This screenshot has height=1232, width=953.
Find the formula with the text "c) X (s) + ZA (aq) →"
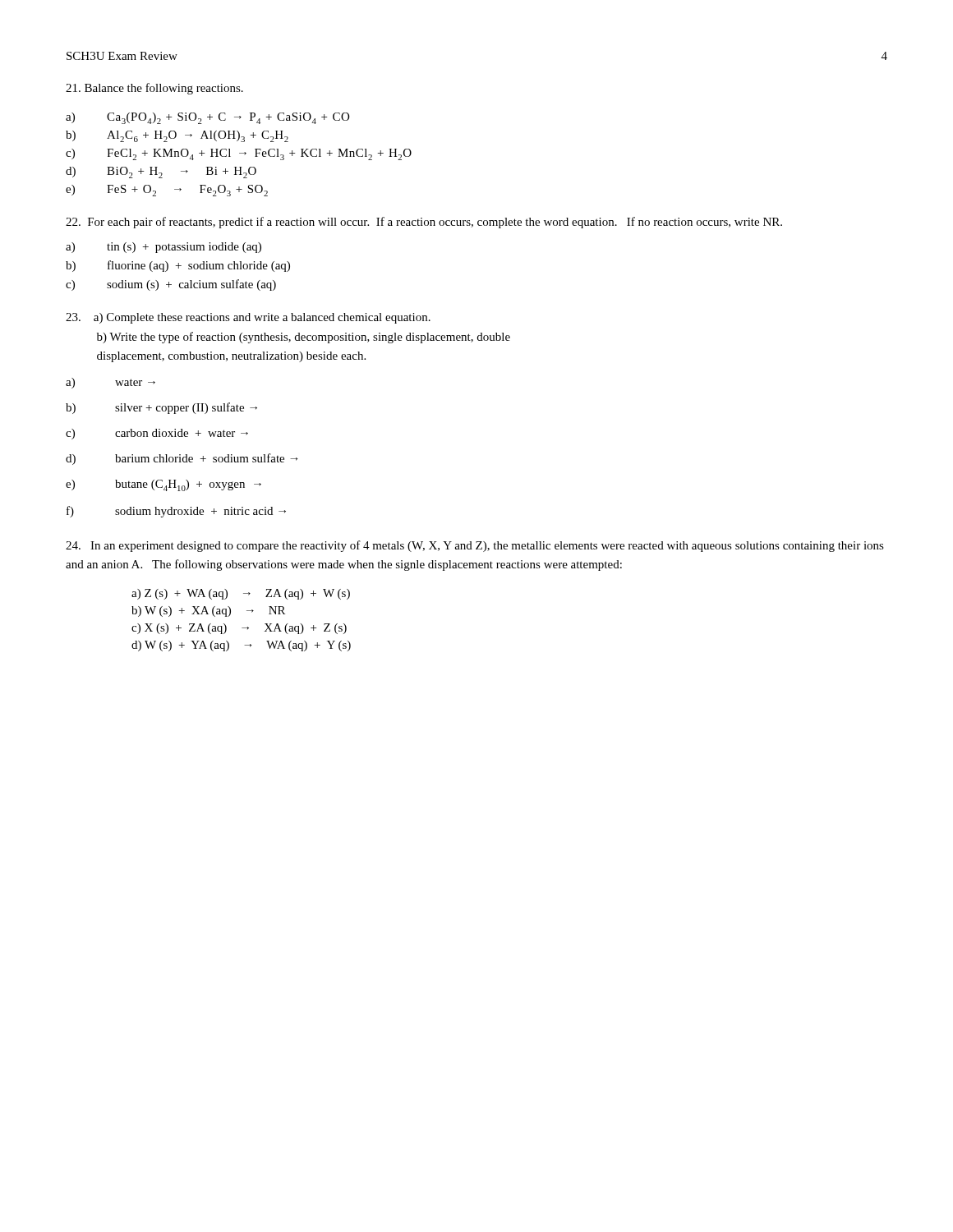[x=239, y=627]
